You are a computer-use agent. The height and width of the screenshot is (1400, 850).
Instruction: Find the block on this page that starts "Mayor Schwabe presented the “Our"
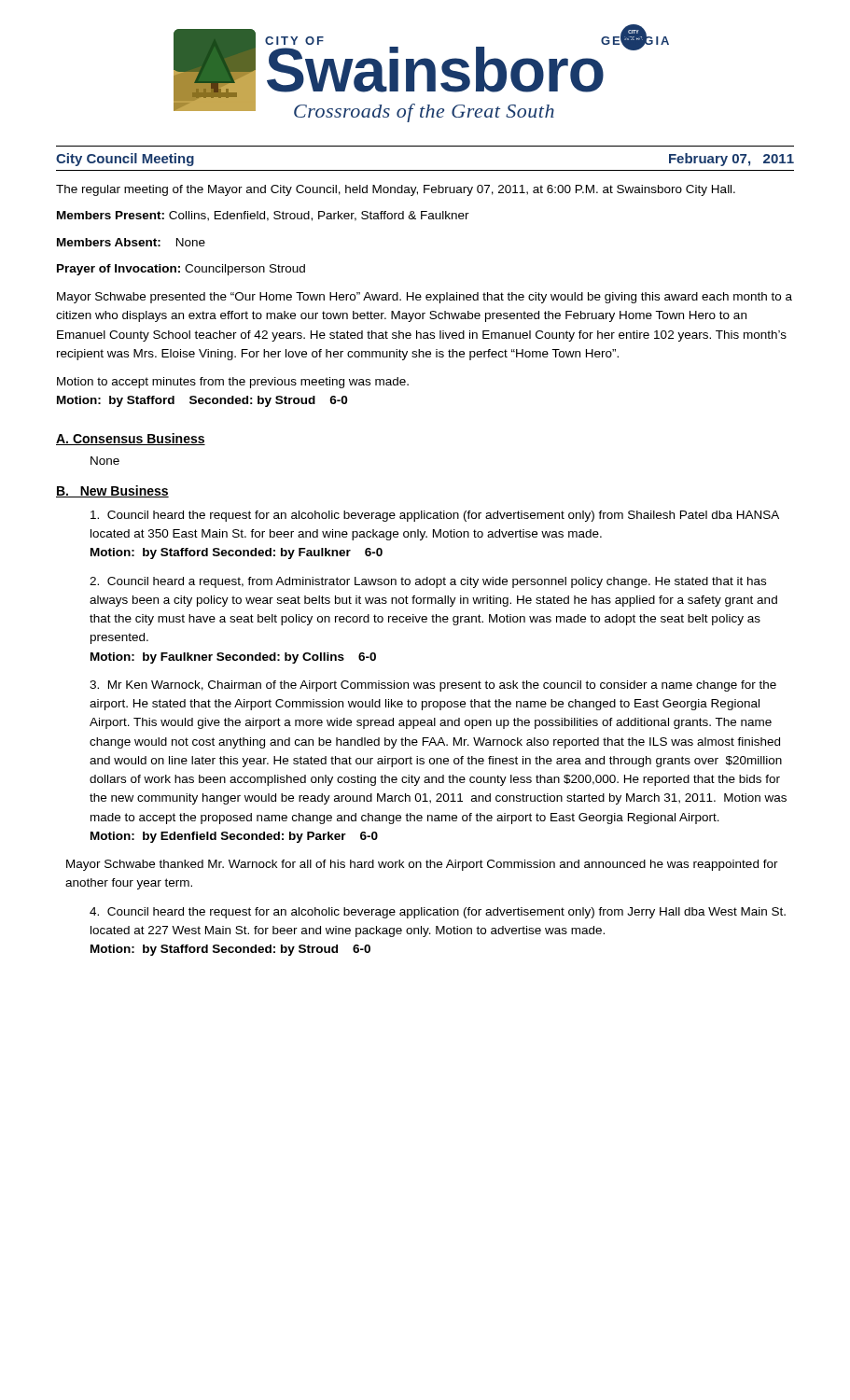[424, 325]
